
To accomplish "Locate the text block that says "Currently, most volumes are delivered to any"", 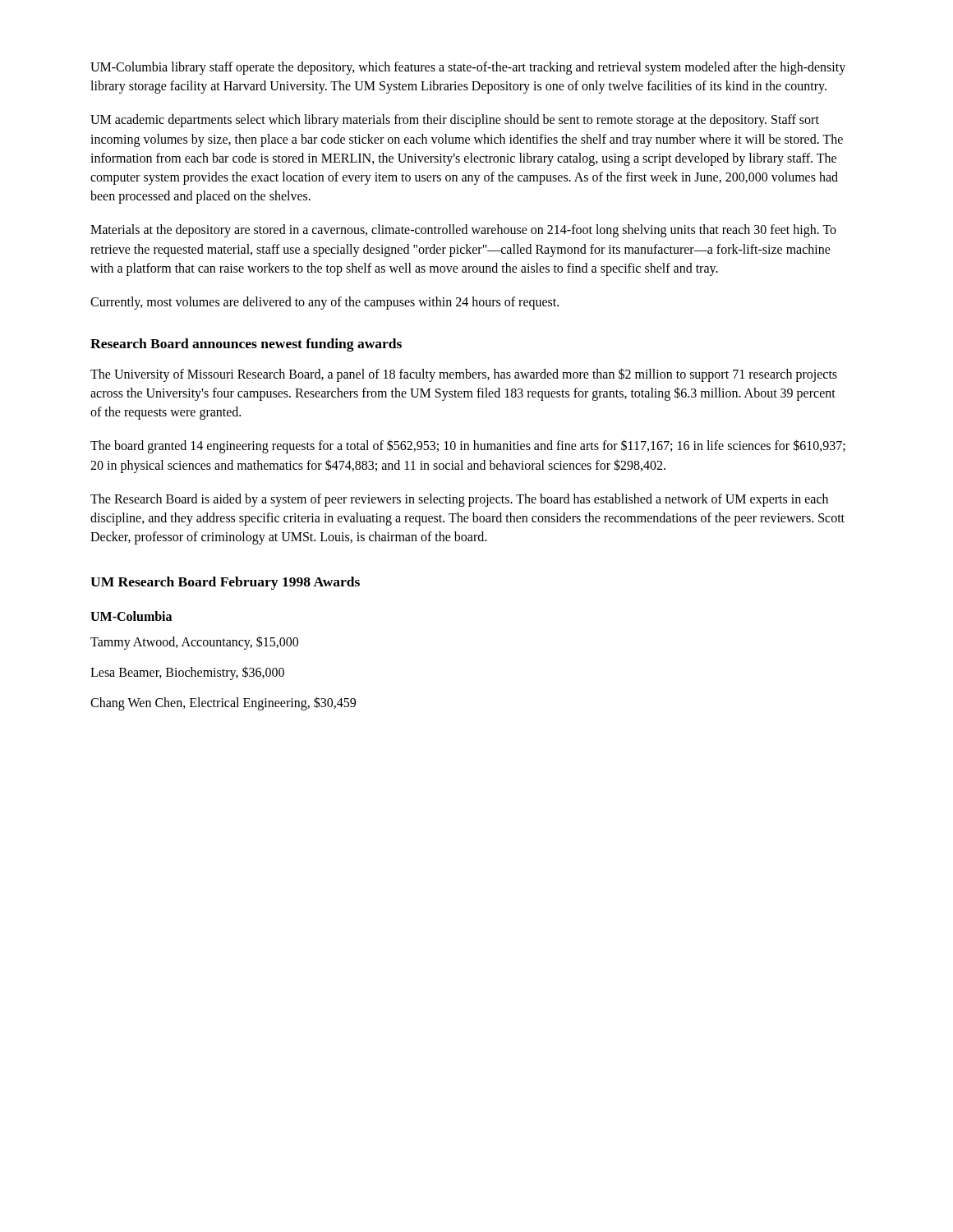I will [x=325, y=302].
